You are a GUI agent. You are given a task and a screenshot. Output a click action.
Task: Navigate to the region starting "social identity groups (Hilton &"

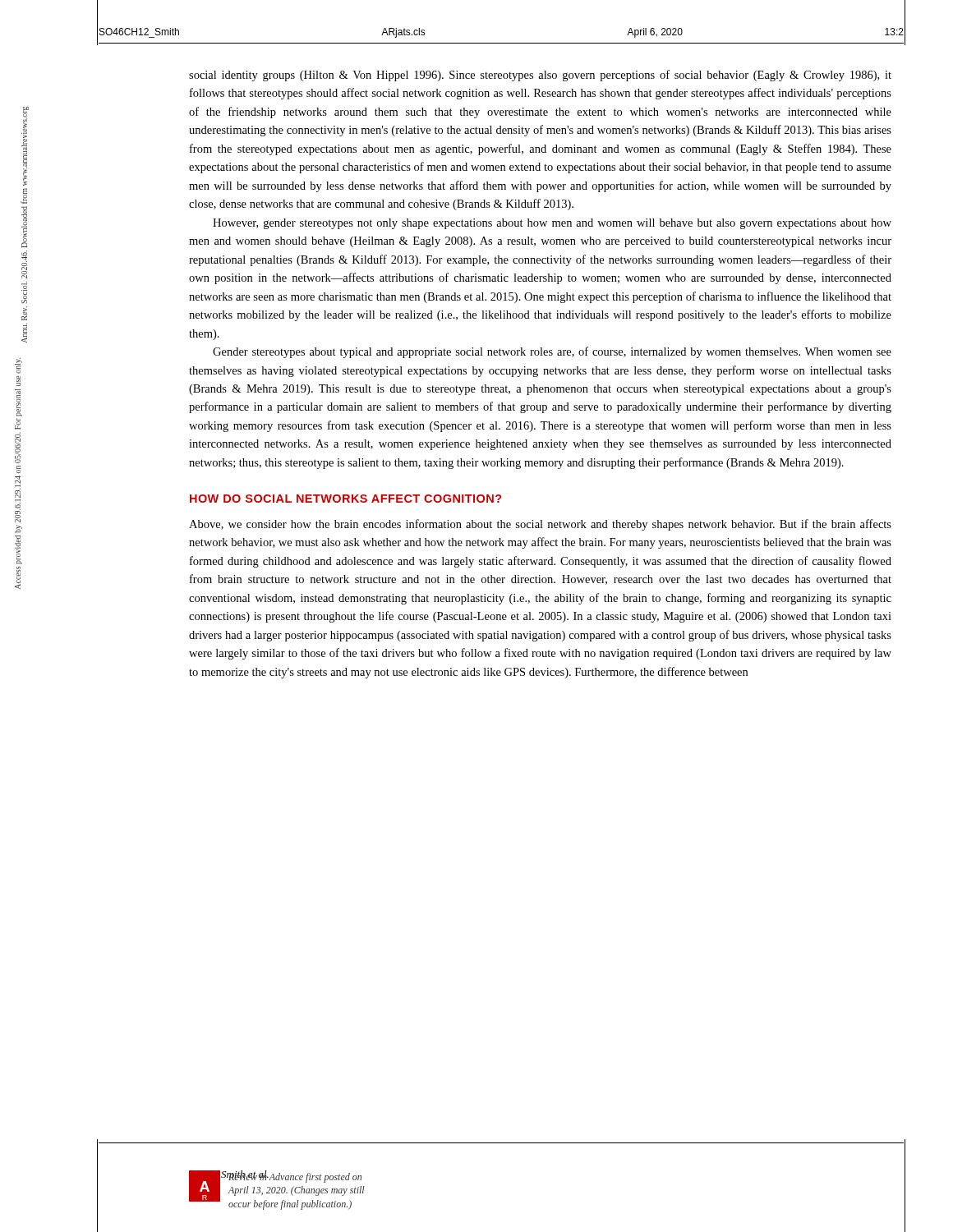coord(540,139)
